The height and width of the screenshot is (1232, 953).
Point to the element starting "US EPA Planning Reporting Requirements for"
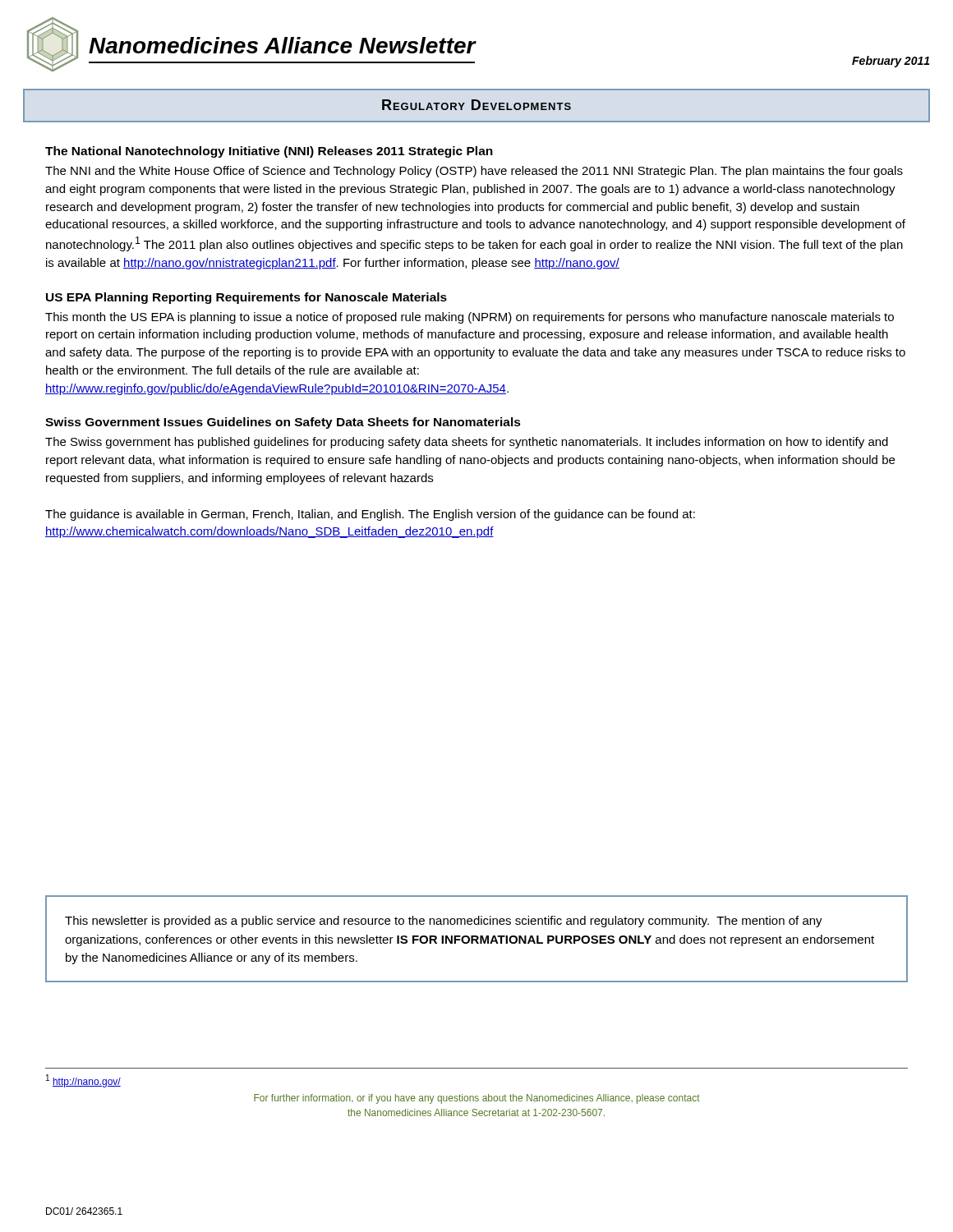tap(476, 343)
